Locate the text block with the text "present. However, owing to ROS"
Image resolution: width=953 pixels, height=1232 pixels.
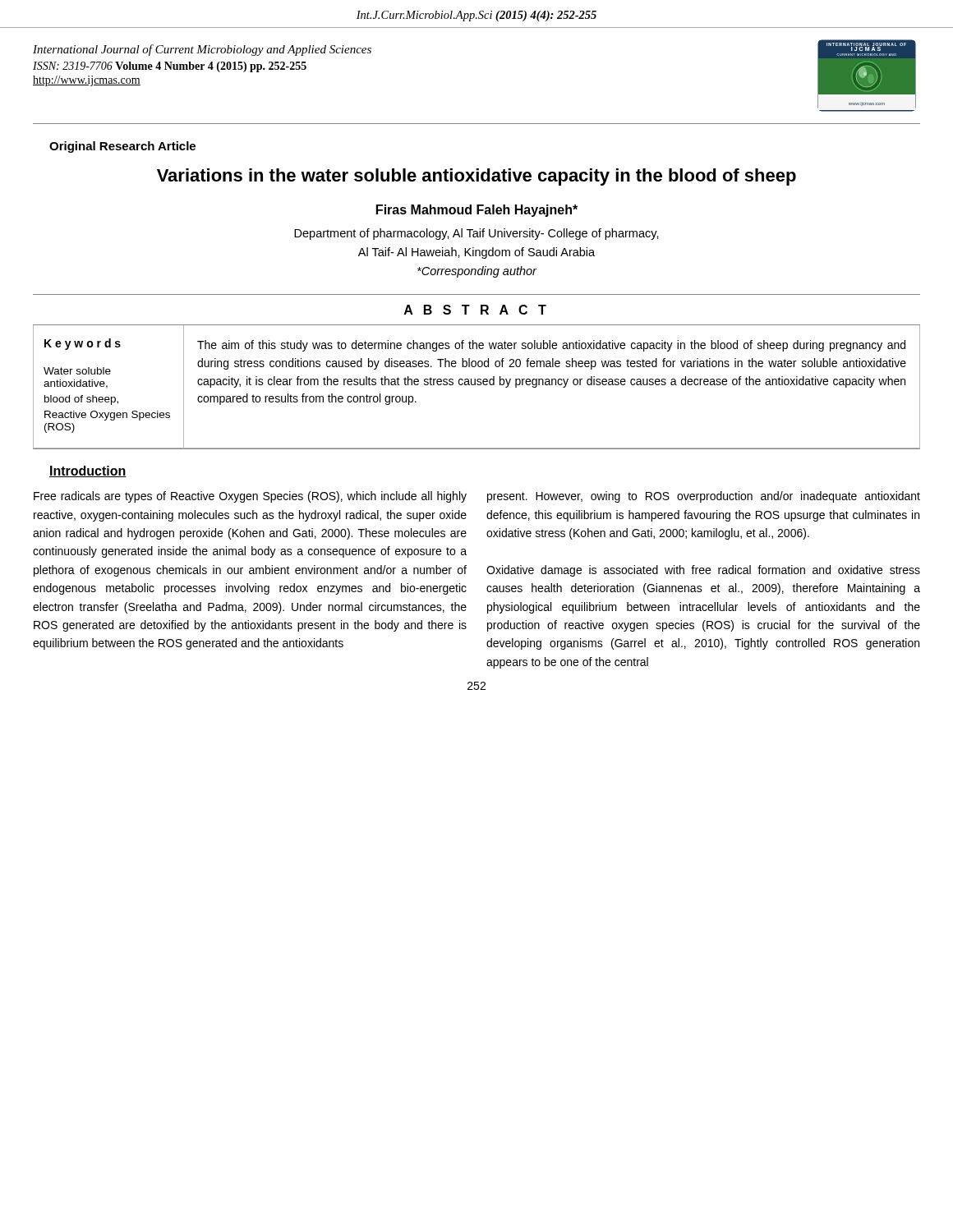point(703,579)
